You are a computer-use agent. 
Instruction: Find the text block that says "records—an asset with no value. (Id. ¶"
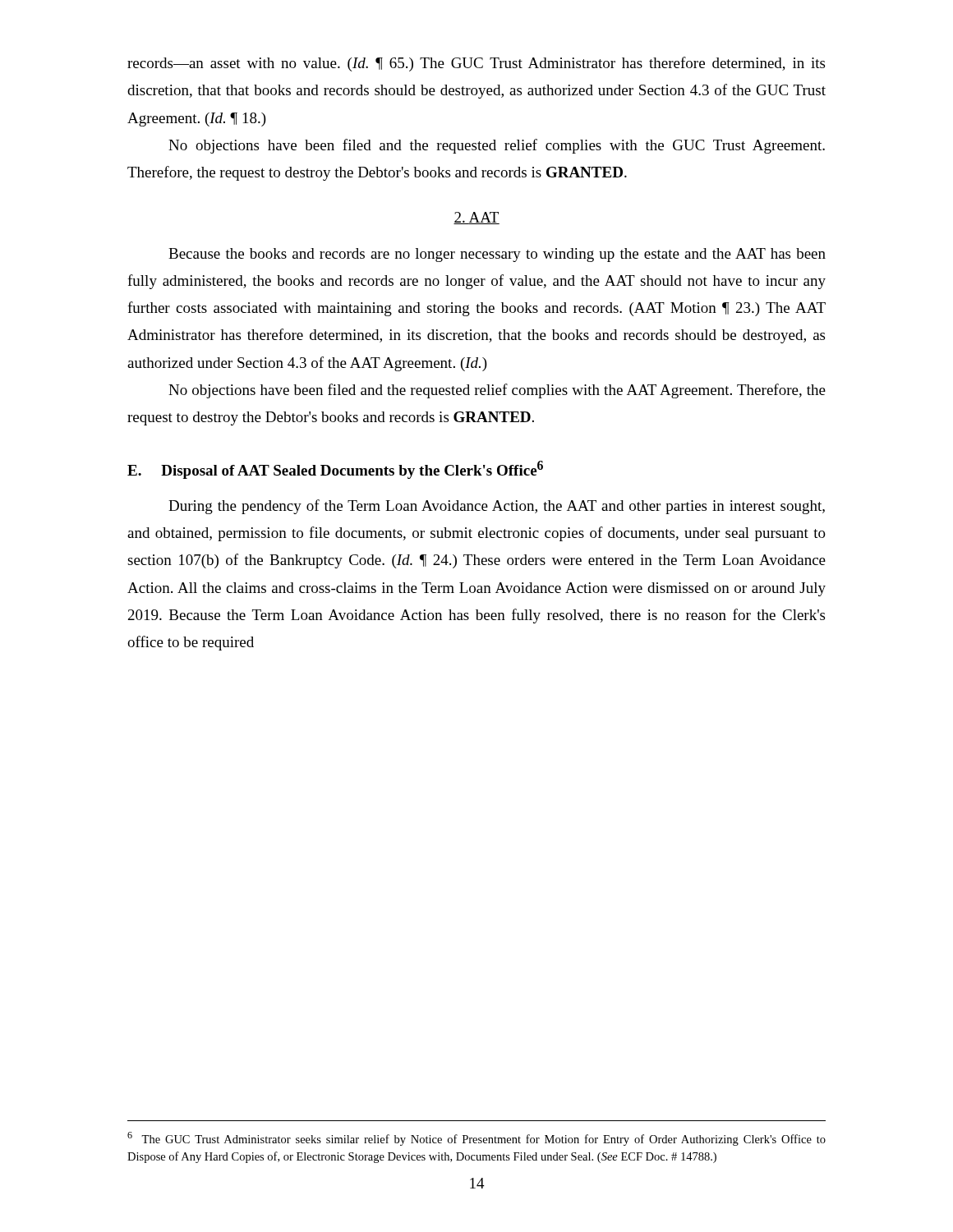pos(476,90)
